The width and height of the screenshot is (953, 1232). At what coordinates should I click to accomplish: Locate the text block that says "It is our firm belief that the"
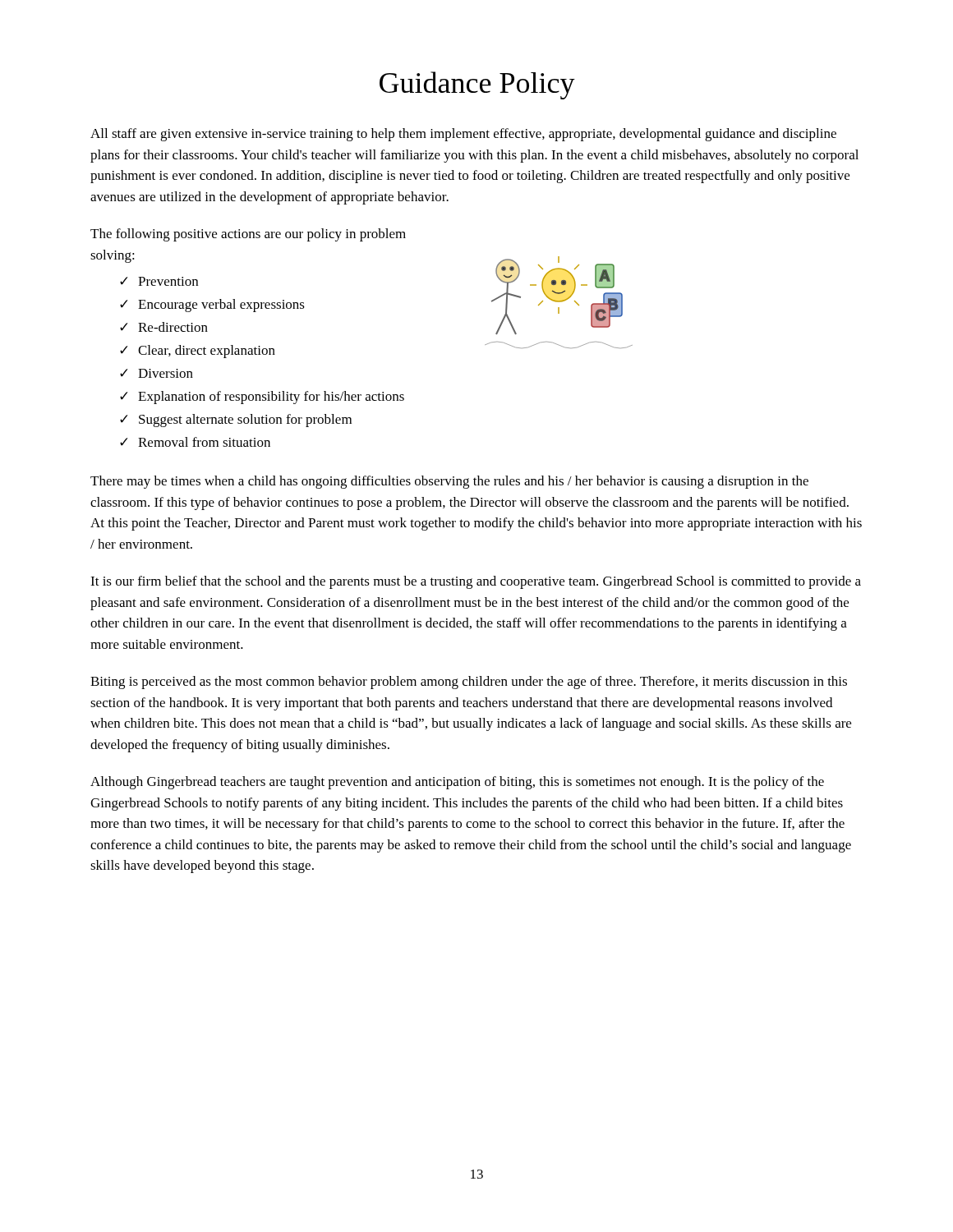tap(476, 613)
